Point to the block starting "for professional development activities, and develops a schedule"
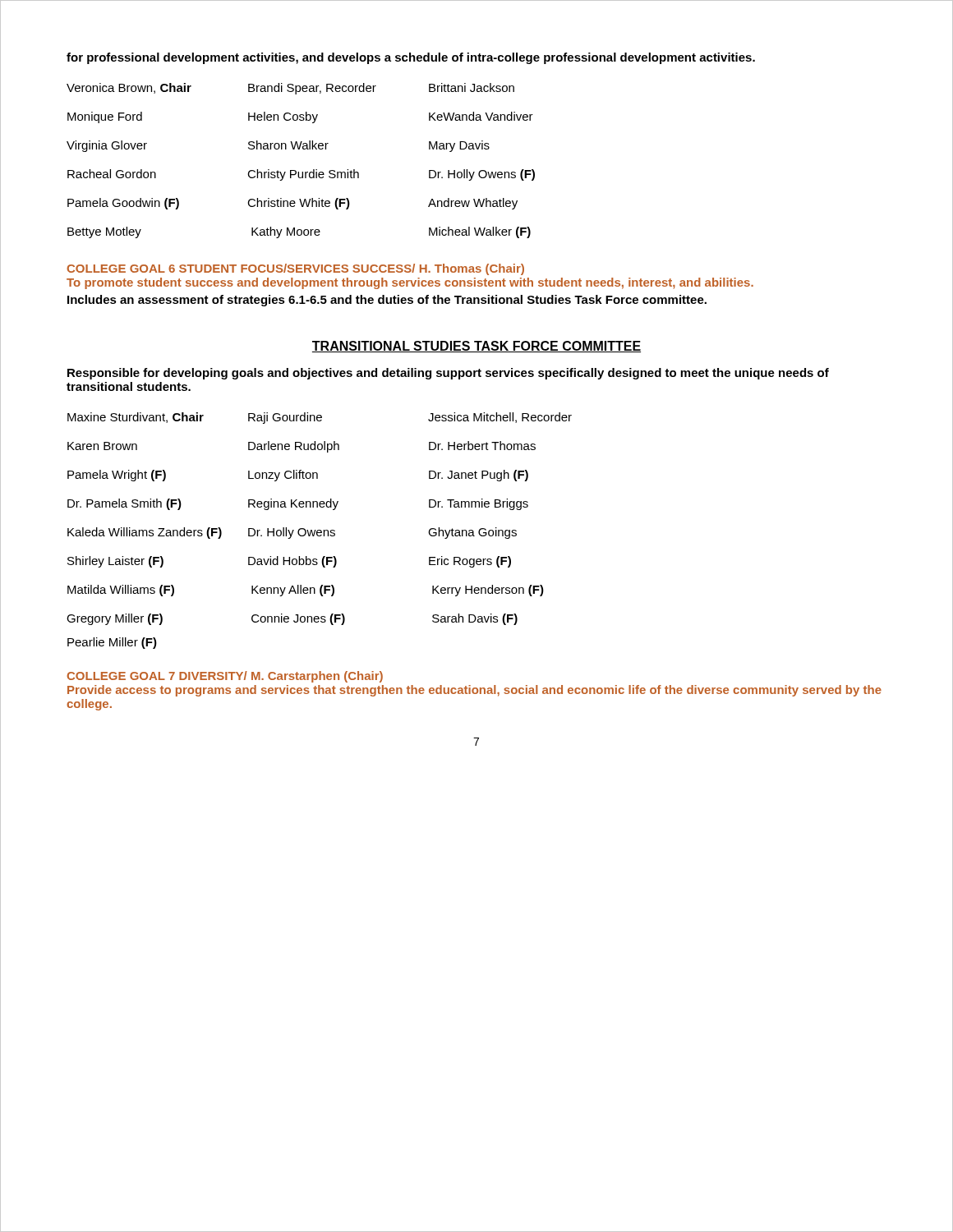This screenshot has width=953, height=1232. pos(411,57)
